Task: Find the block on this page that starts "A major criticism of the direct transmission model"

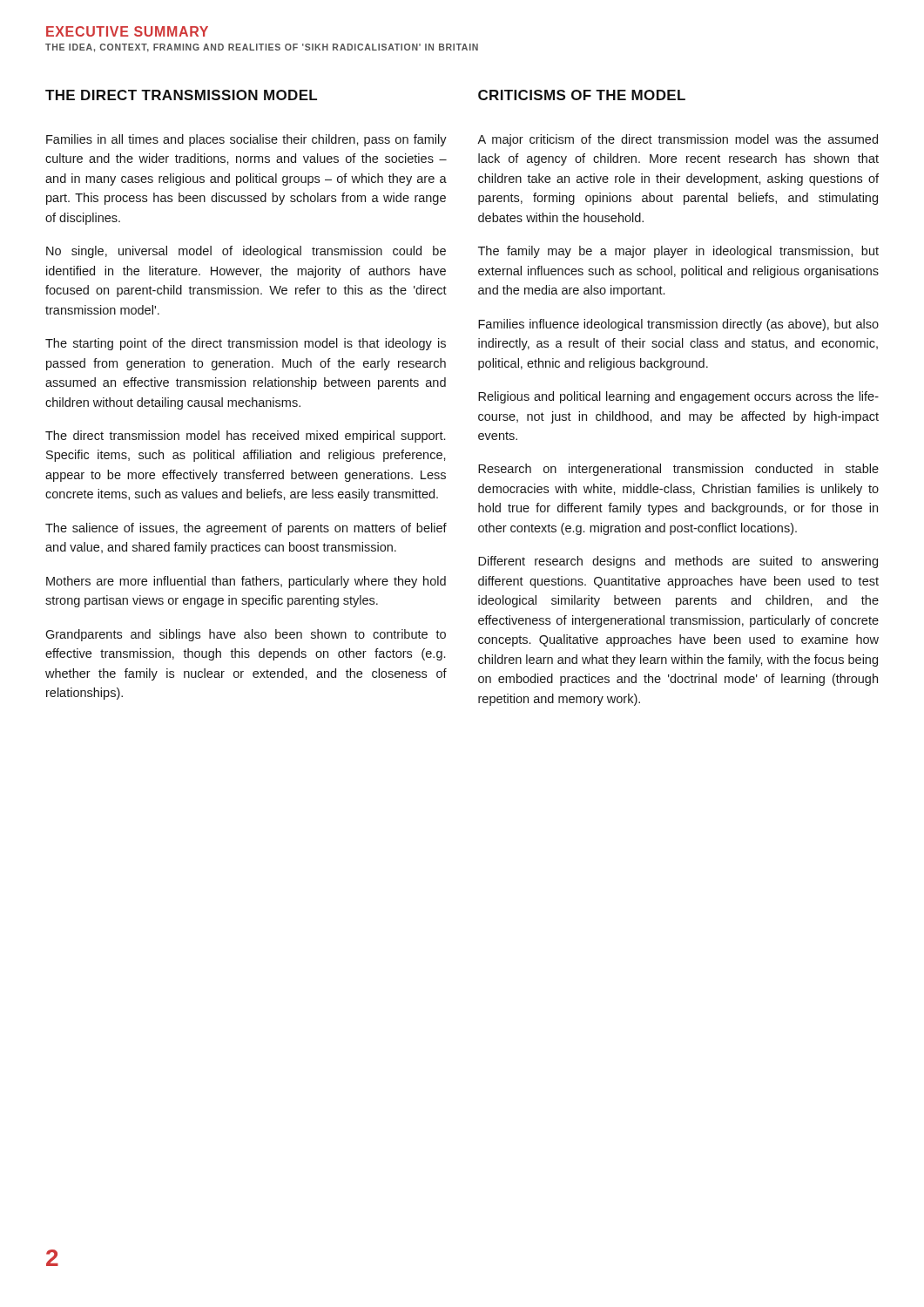Action: [x=678, y=179]
